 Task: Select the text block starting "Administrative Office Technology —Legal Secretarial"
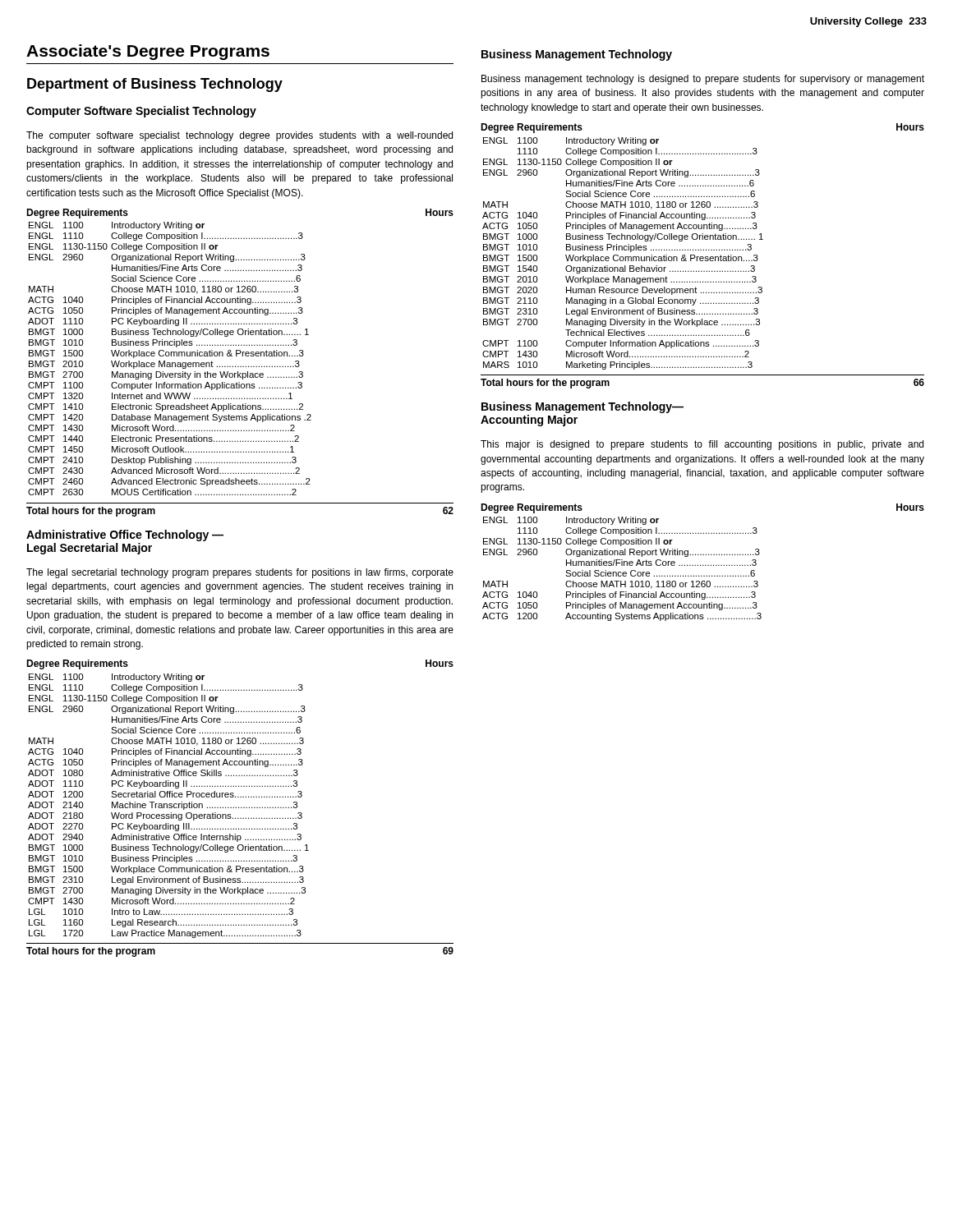pos(125,536)
